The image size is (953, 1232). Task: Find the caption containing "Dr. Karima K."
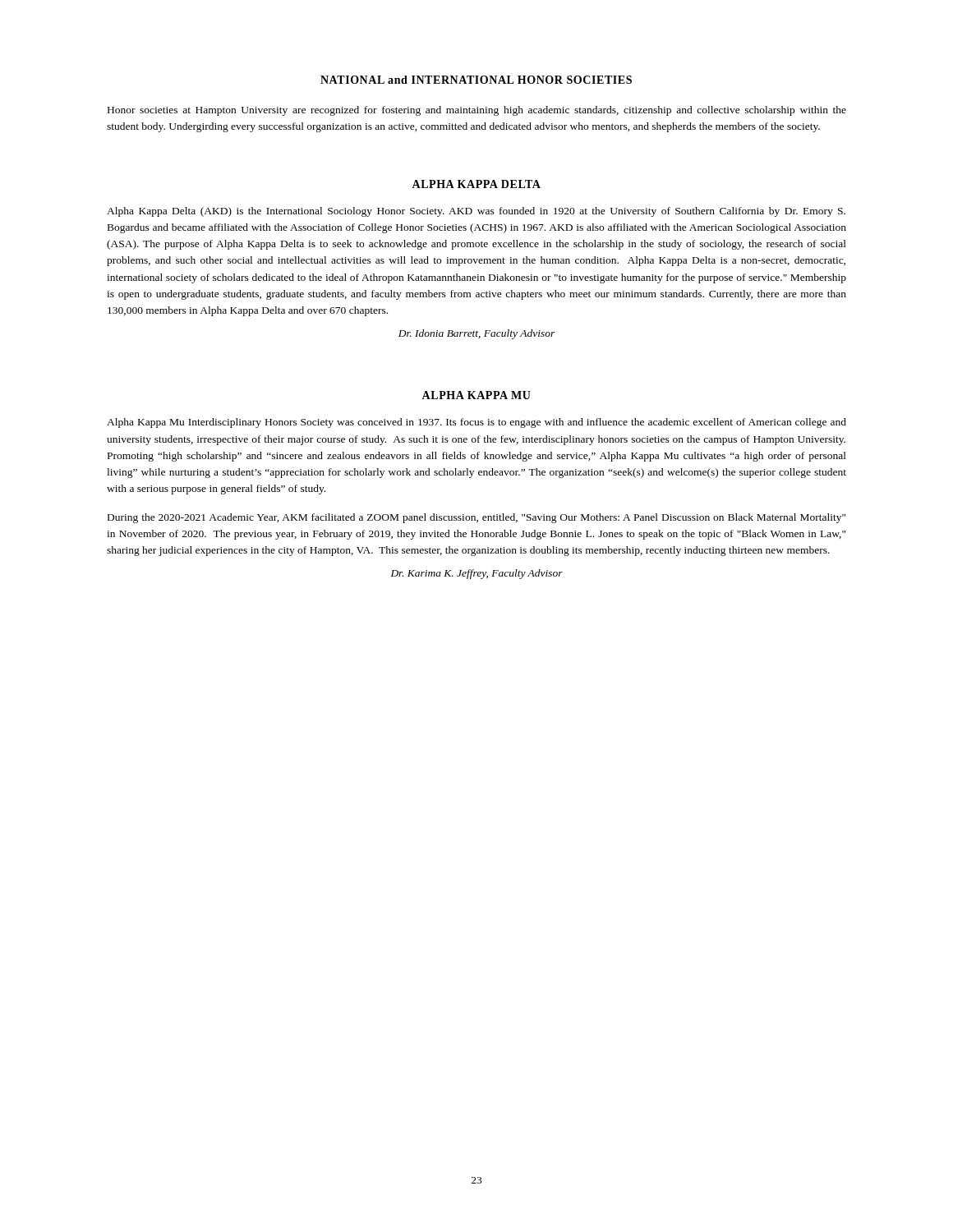point(476,573)
